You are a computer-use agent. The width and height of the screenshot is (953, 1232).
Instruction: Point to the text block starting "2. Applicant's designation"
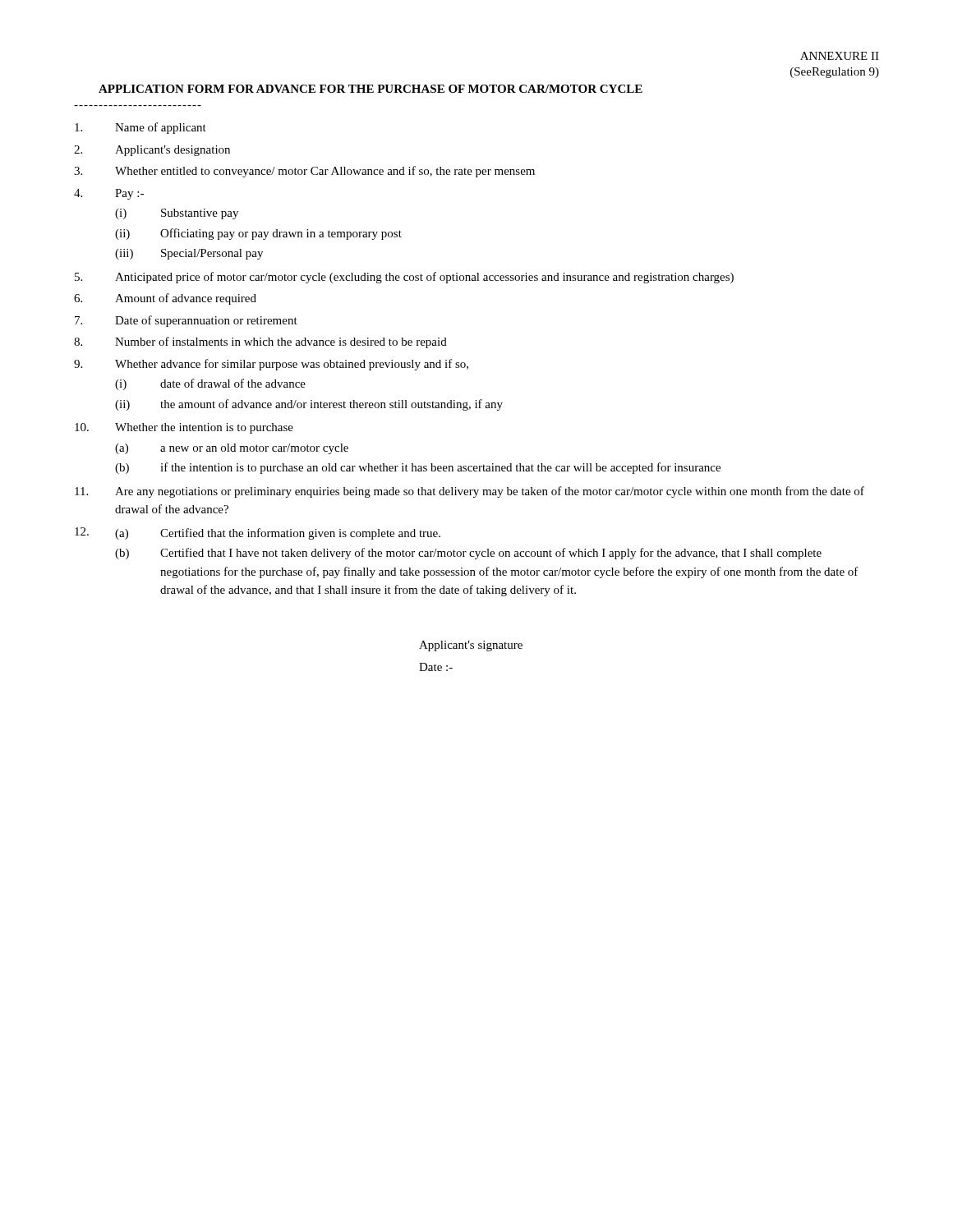pos(152,151)
